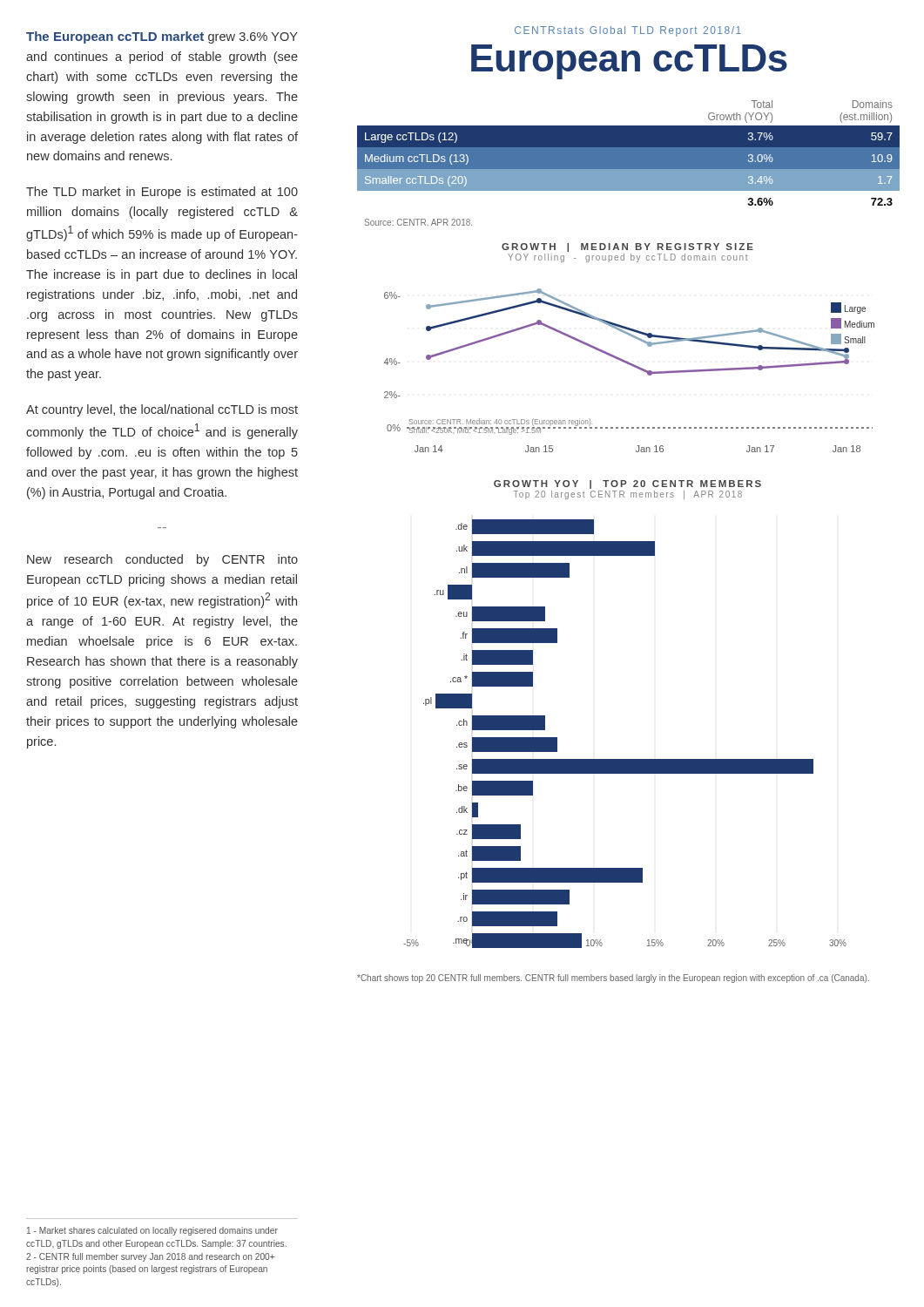The width and height of the screenshot is (924, 1307).
Task: Where is the passage that starts "The European ccTLD market grew 3.6% YOY"?
Action: tap(162, 96)
